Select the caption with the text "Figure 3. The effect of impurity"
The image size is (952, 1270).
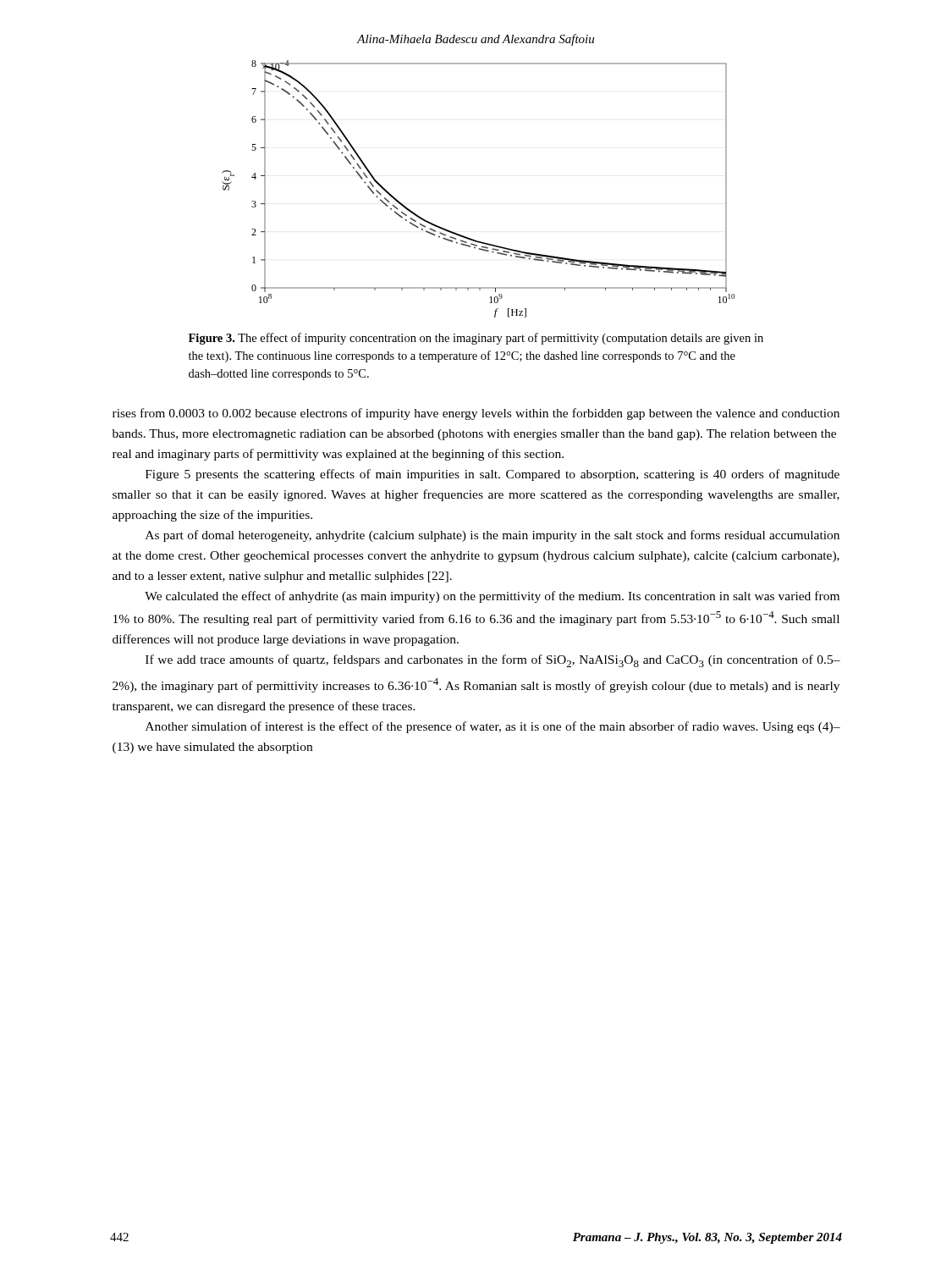(x=476, y=356)
